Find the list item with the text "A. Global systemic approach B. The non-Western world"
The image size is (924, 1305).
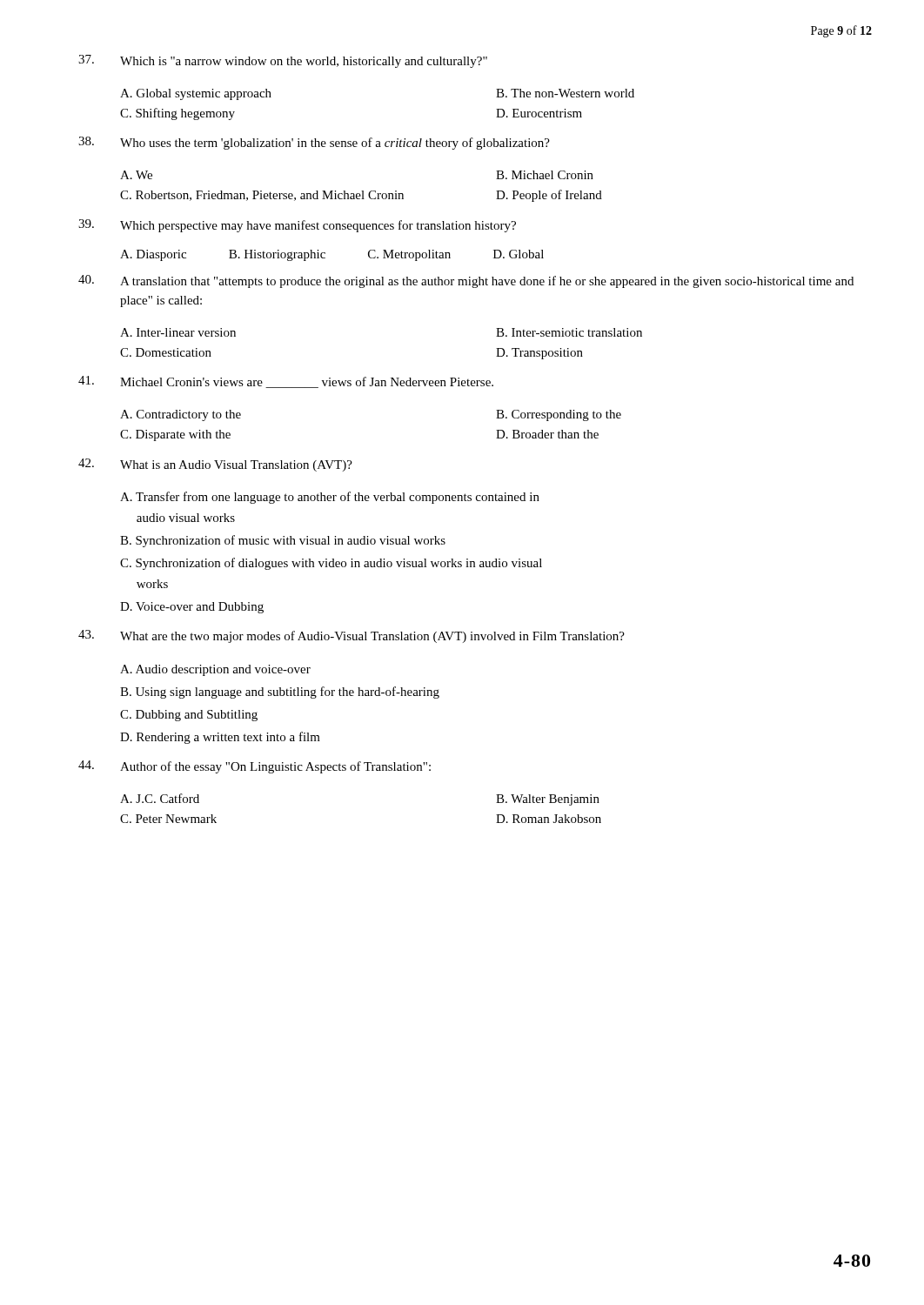click(x=496, y=103)
